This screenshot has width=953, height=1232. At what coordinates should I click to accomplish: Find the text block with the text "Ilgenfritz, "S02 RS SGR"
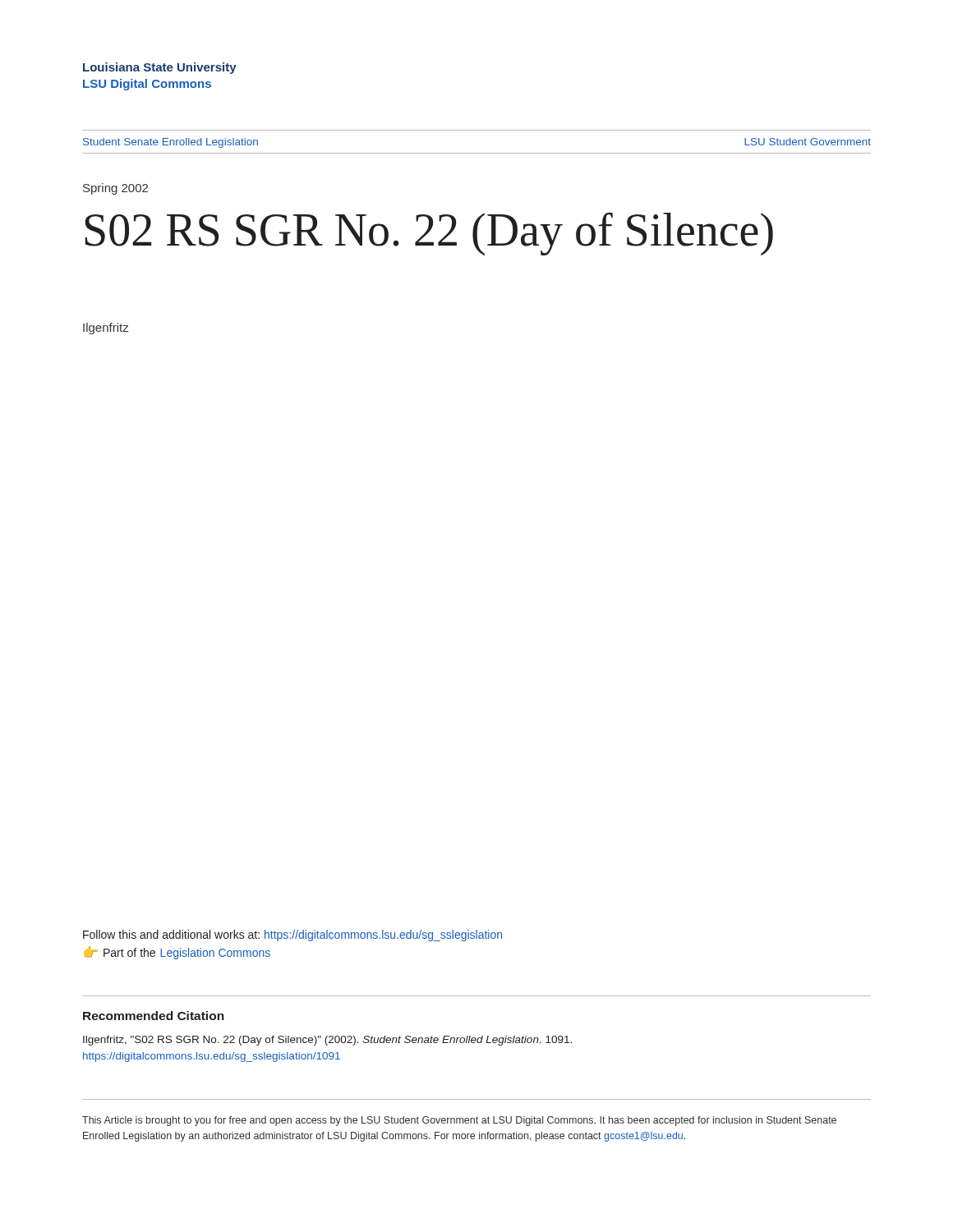click(x=327, y=1048)
